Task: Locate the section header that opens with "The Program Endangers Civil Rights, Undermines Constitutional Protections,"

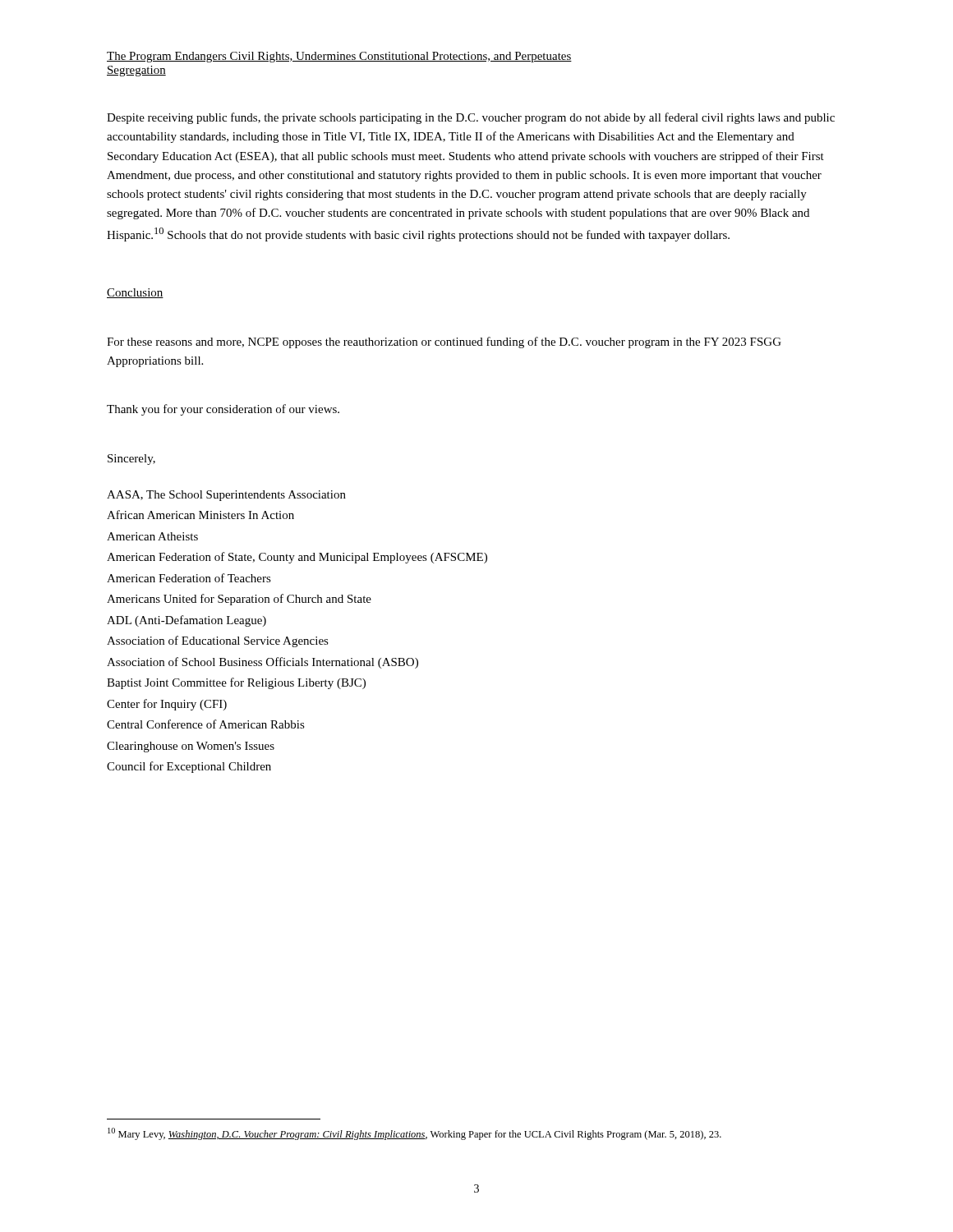Action: (339, 63)
